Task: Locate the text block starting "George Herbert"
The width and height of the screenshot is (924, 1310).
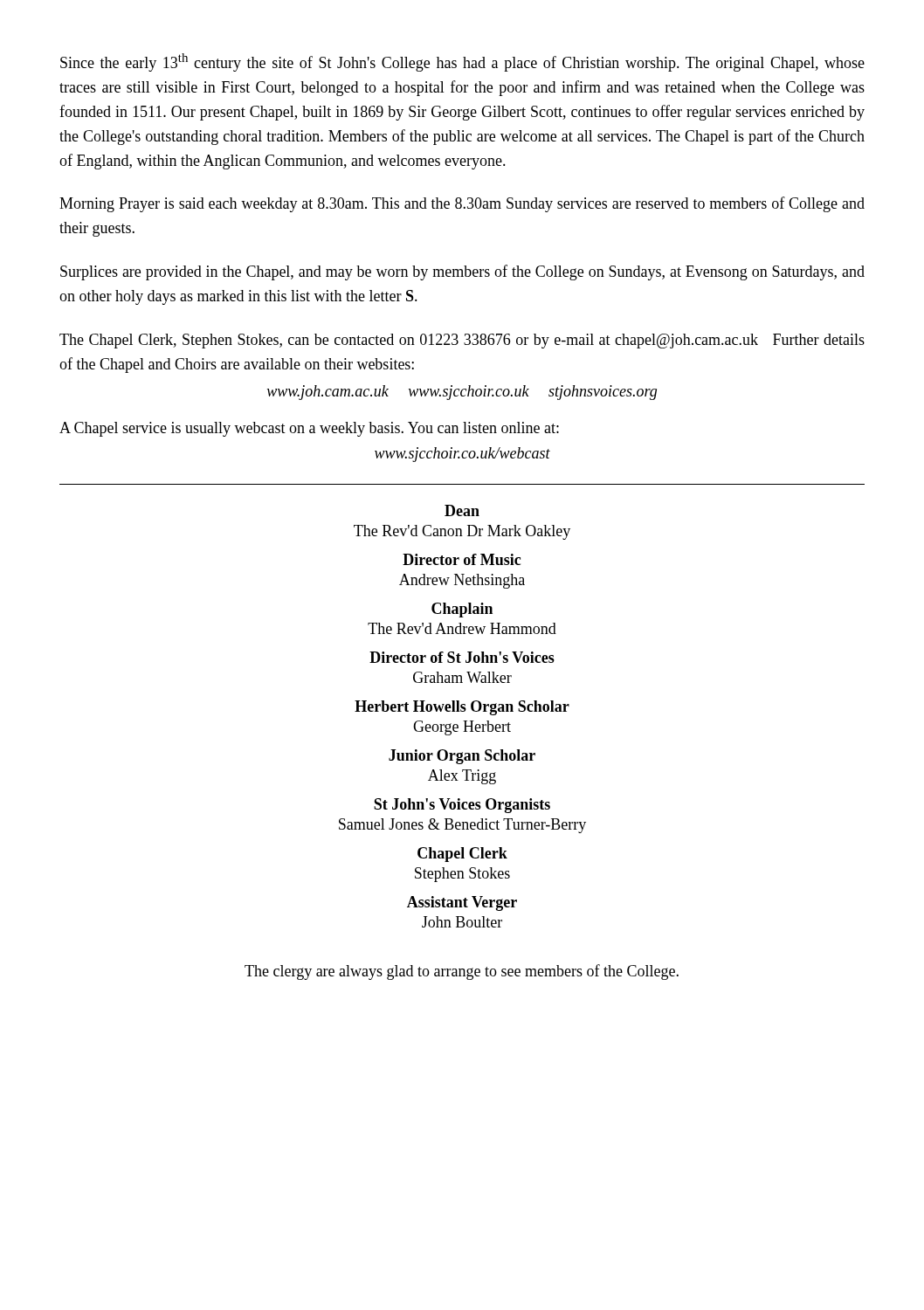Action: click(462, 726)
